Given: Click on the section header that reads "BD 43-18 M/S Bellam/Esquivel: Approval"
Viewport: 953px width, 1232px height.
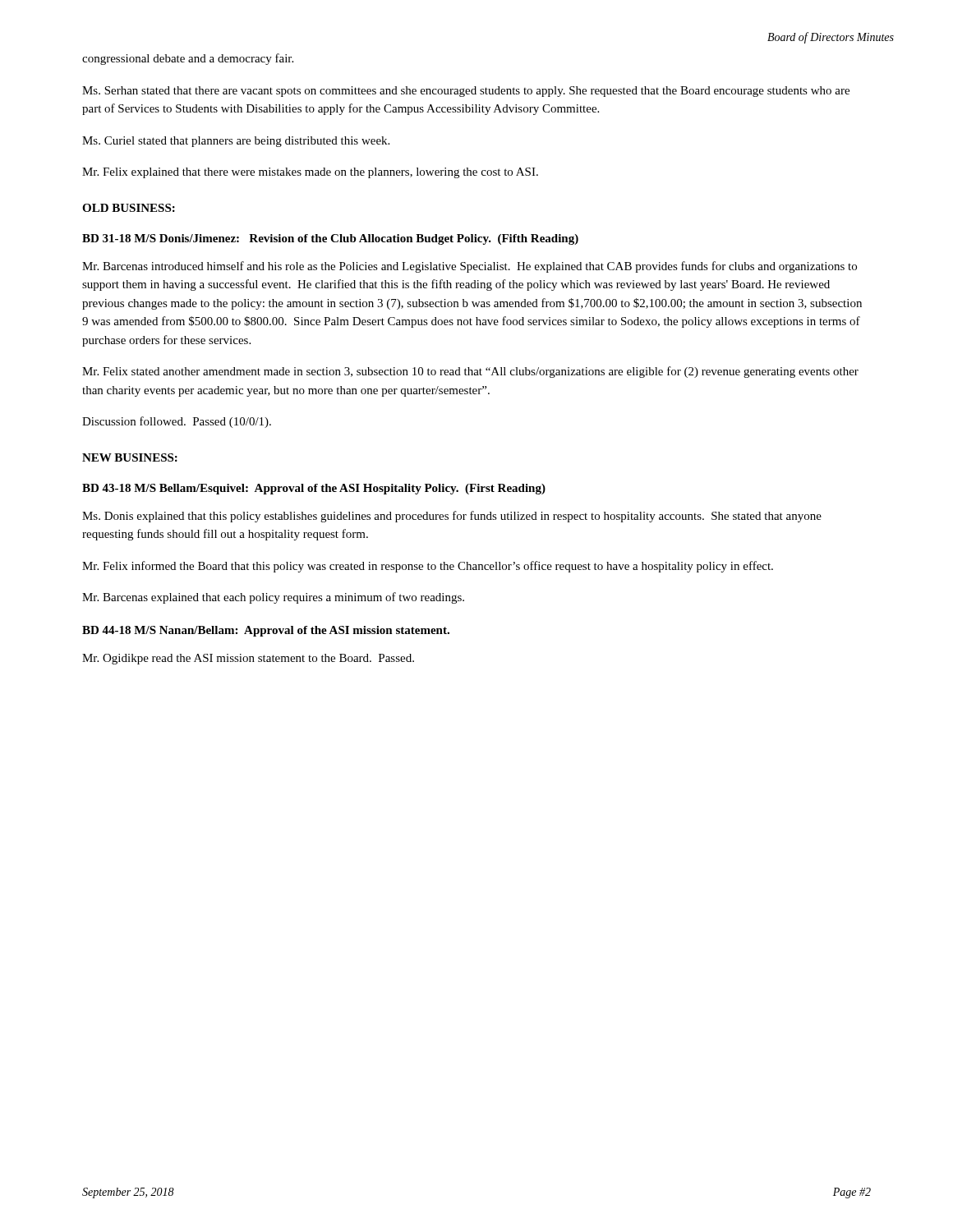Looking at the screenshot, I should (314, 487).
